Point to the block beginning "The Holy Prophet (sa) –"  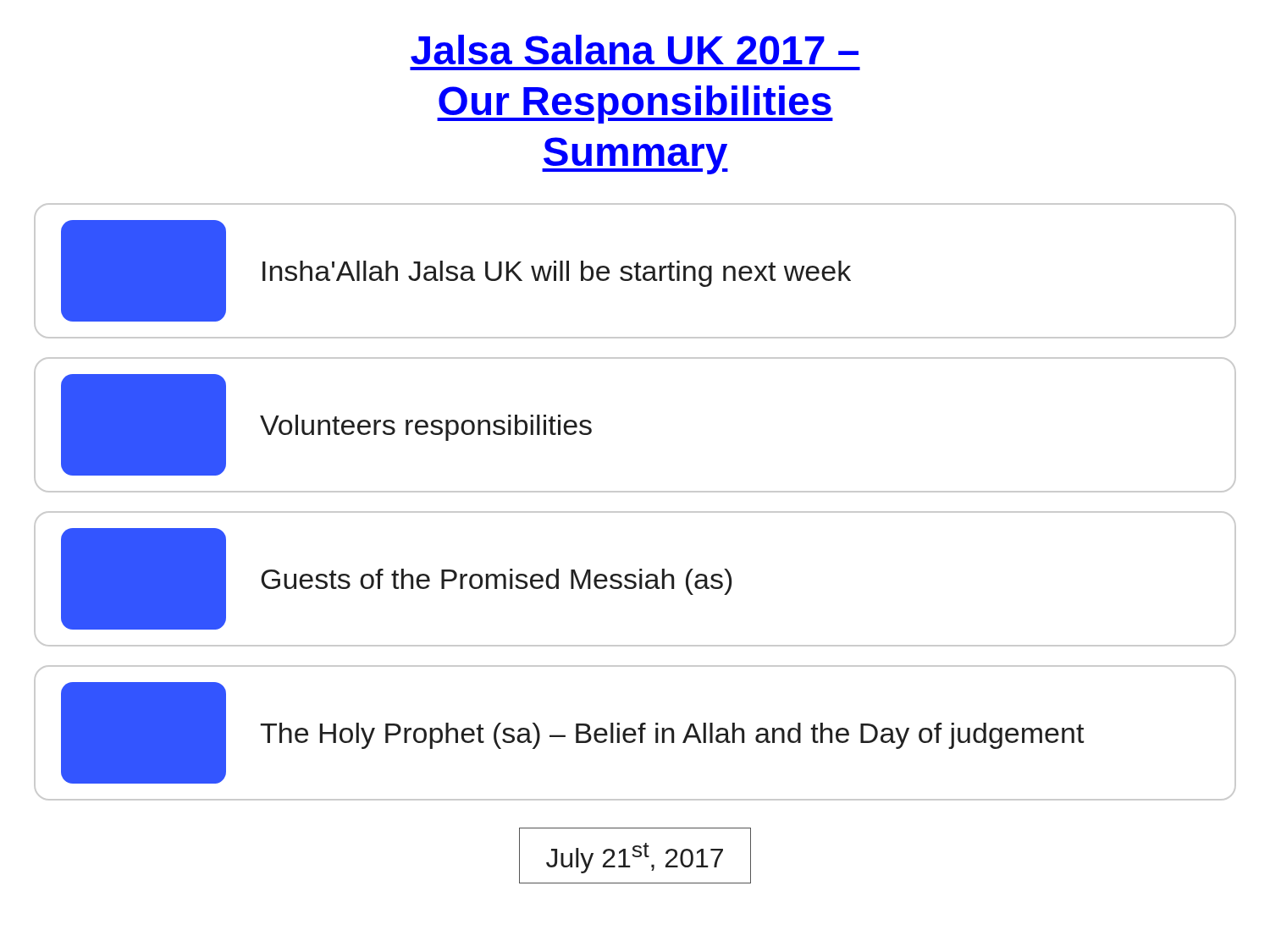pyautogui.click(x=573, y=733)
